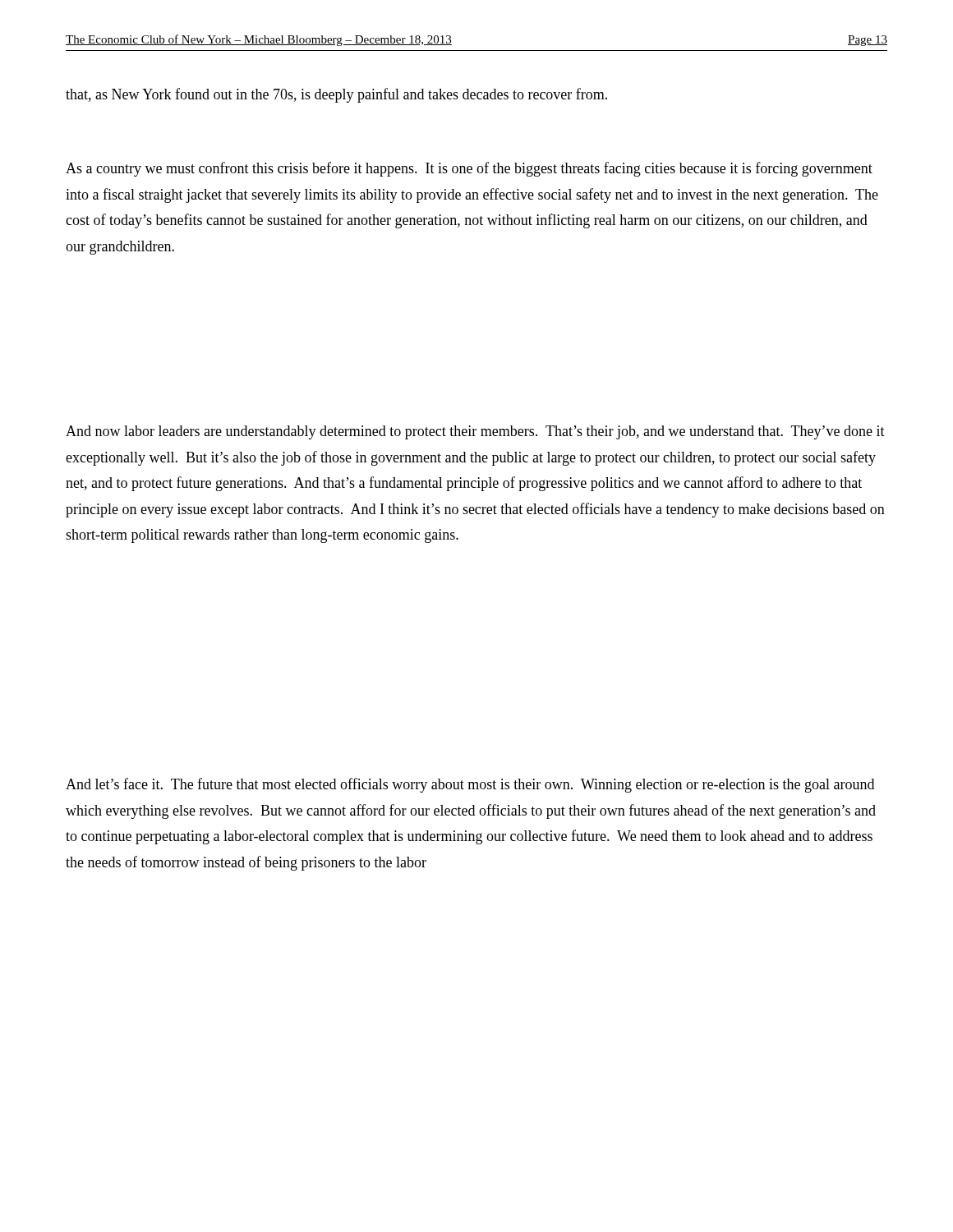Screen dimensions: 1232x953
Task: Find the block on this page that starts "And let’s face it."
Action: coord(471,823)
